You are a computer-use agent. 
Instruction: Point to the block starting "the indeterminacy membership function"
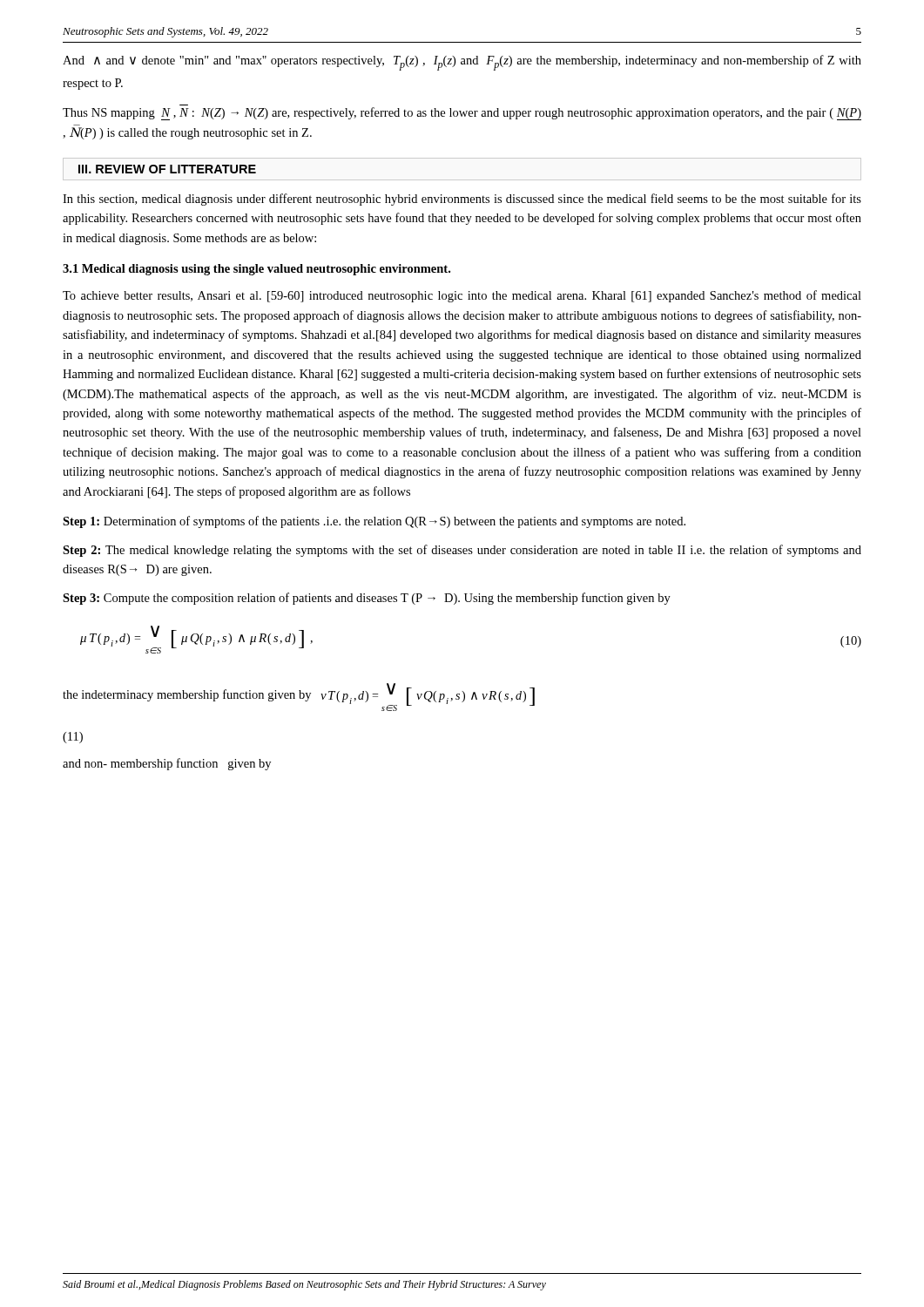pos(331,696)
